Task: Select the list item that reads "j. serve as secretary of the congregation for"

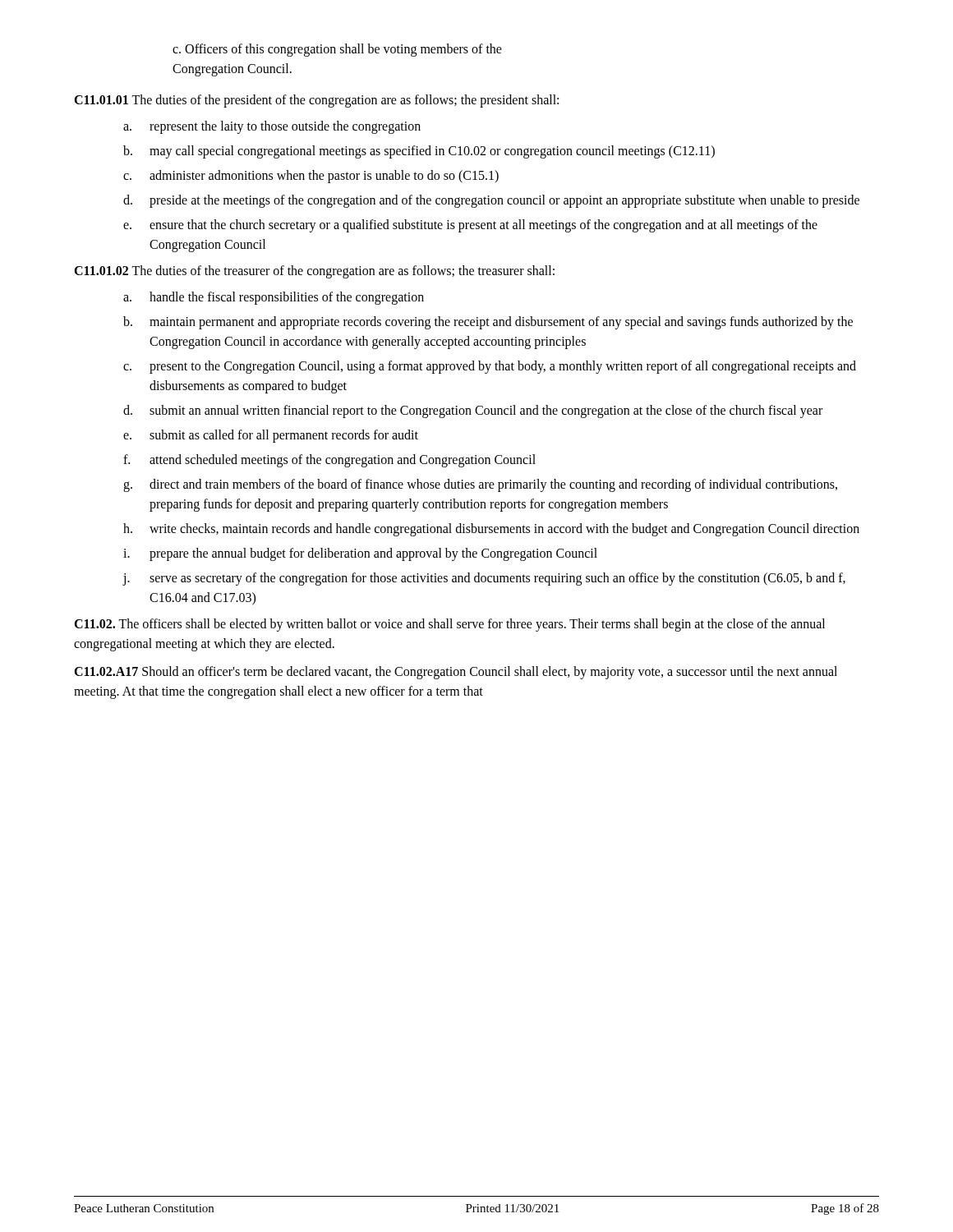Action: [501, 588]
